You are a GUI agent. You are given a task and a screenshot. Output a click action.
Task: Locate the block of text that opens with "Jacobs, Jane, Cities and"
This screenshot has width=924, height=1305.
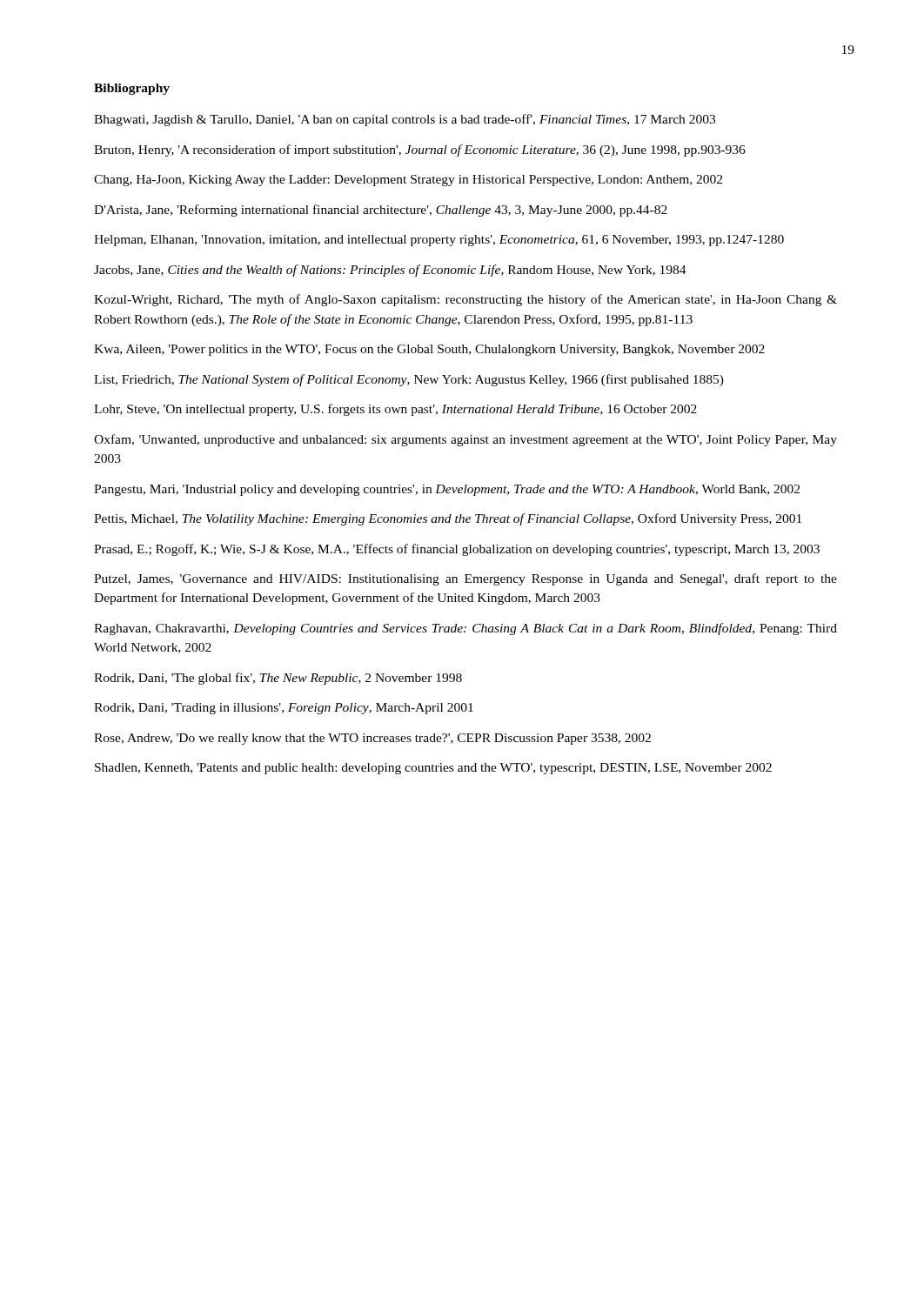pyautogui.click(x=390, y=269)
